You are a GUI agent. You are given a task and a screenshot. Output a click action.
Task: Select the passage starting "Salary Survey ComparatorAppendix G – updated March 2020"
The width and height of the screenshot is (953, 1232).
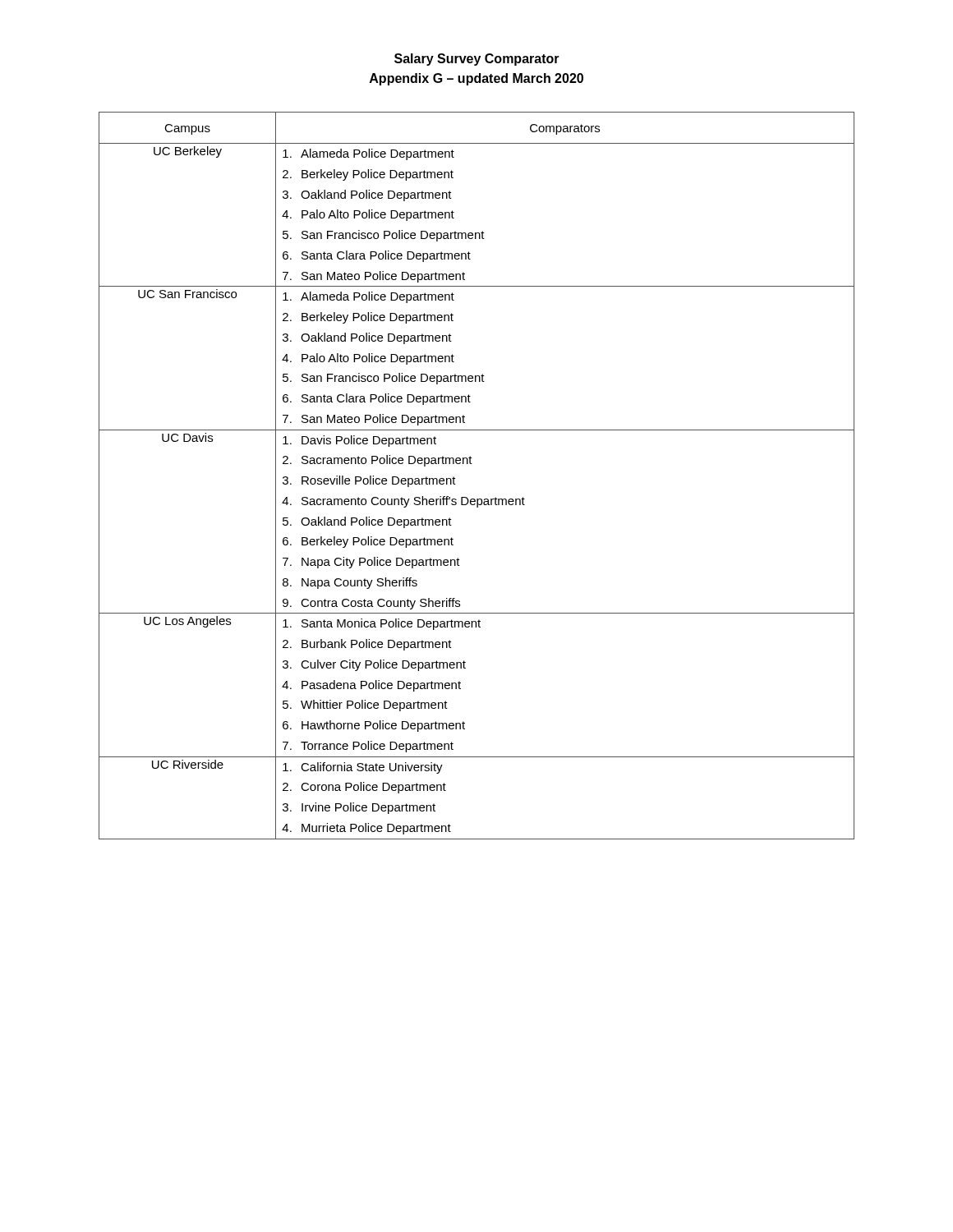pyautogui.click(x=476, y=69)
